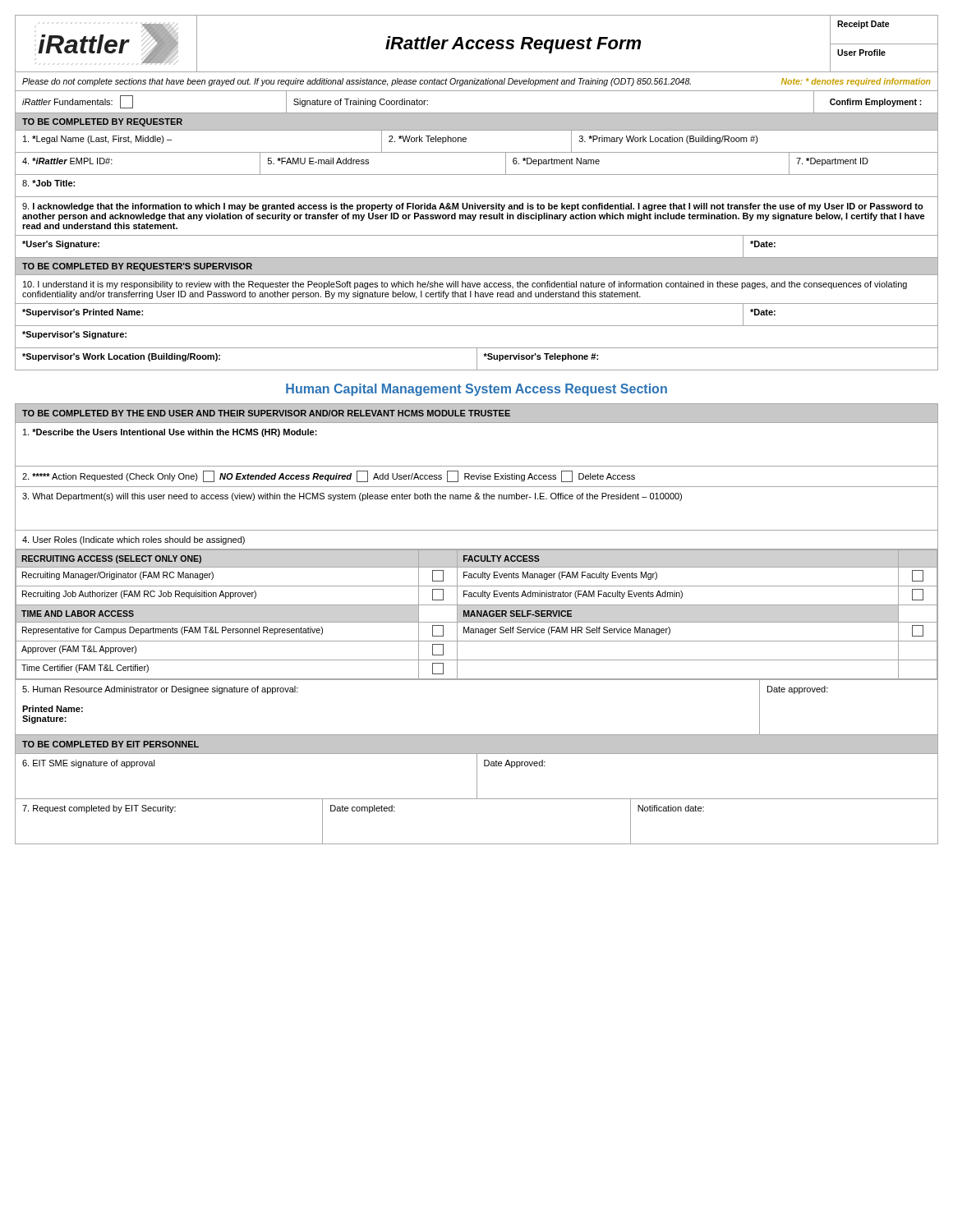Select the text that says "User Roles (Indicate which roles should be assigned)"
Screen dimensions: 1232x953
pyautogui.click(x=134, y=540)
